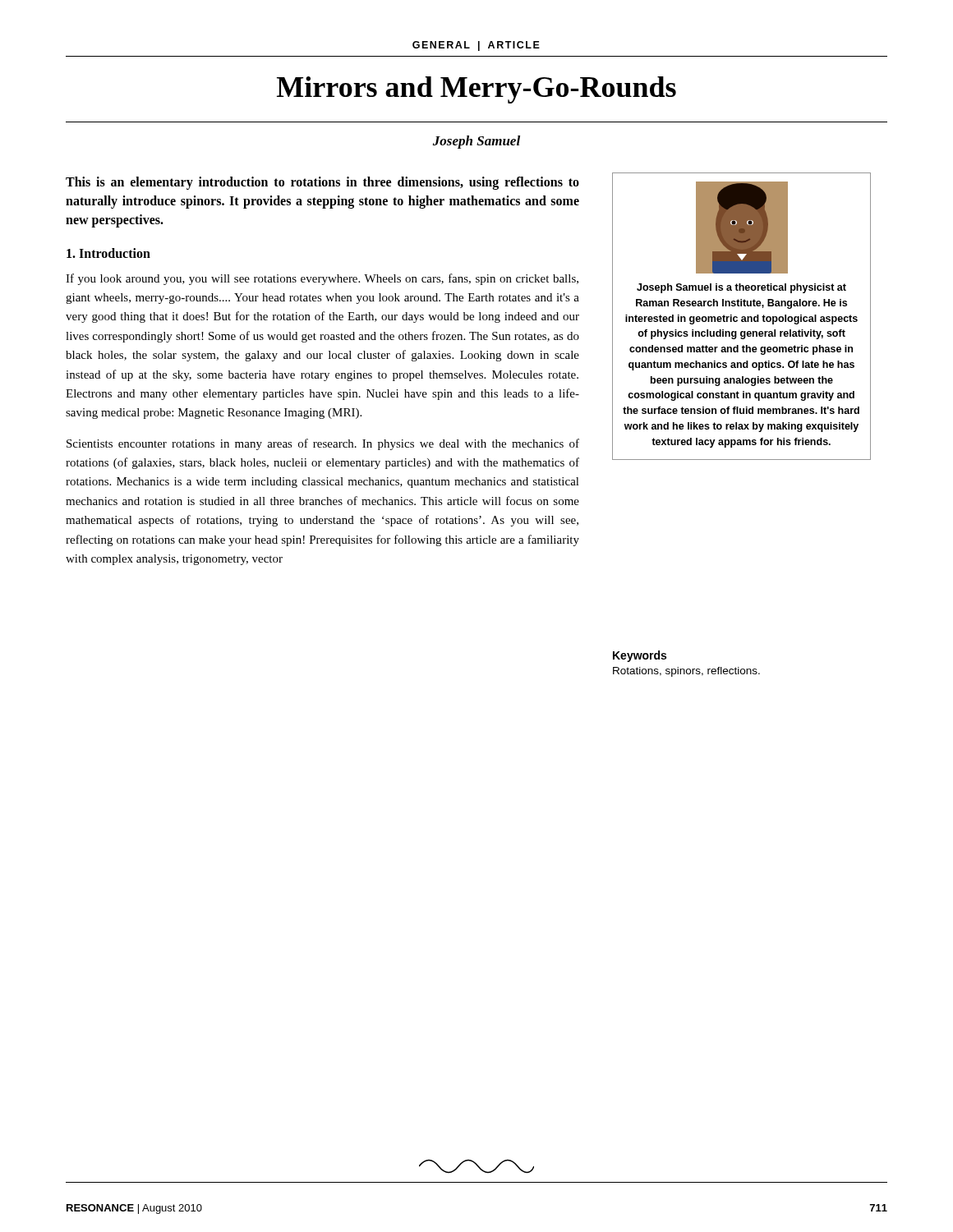Viewport: 953px width, 1232px height.
Task: Locate the text block that says "Scientists encounter rotations in many"
Action: 322,501
